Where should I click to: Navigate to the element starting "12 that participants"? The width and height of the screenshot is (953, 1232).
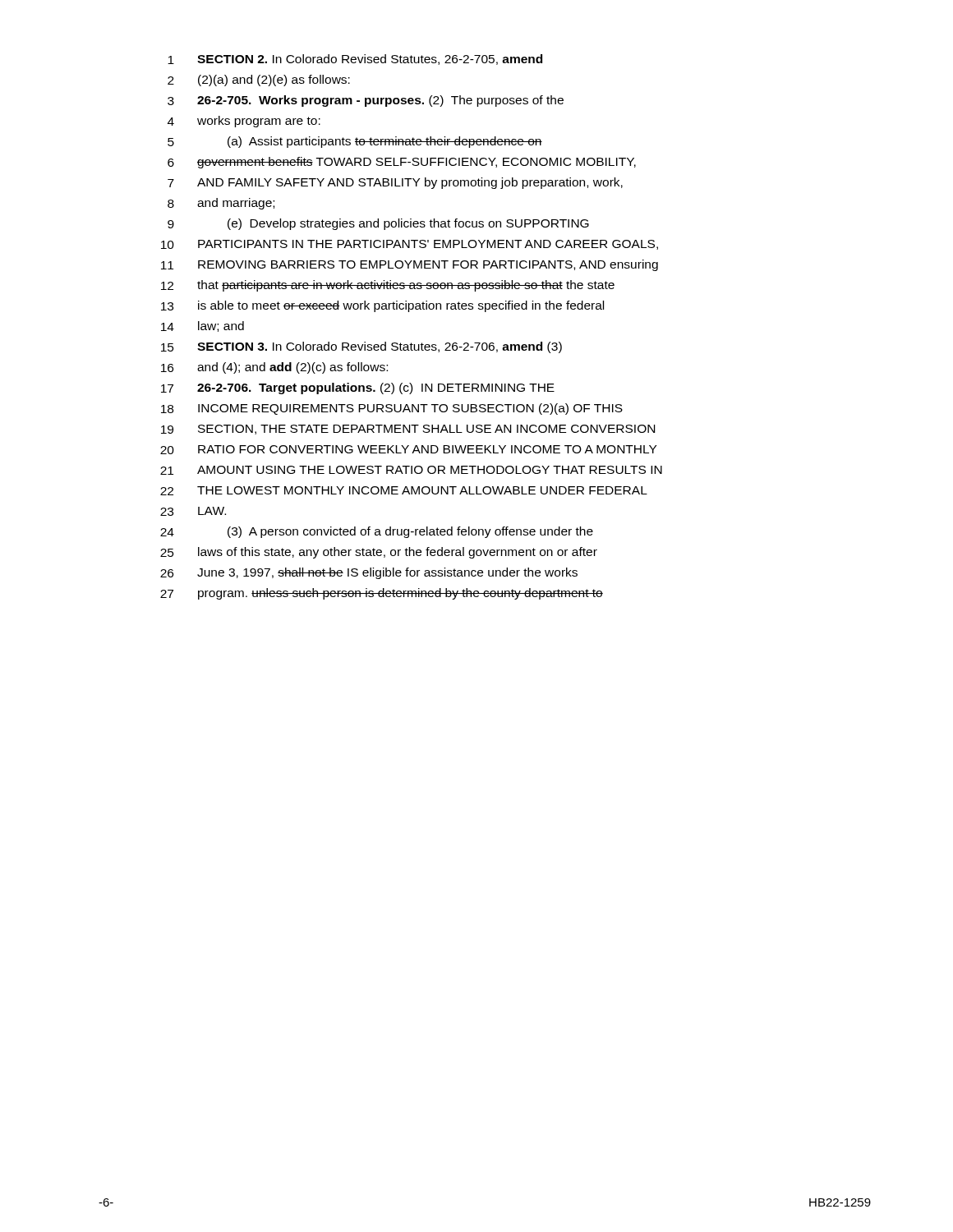(501, 286)
